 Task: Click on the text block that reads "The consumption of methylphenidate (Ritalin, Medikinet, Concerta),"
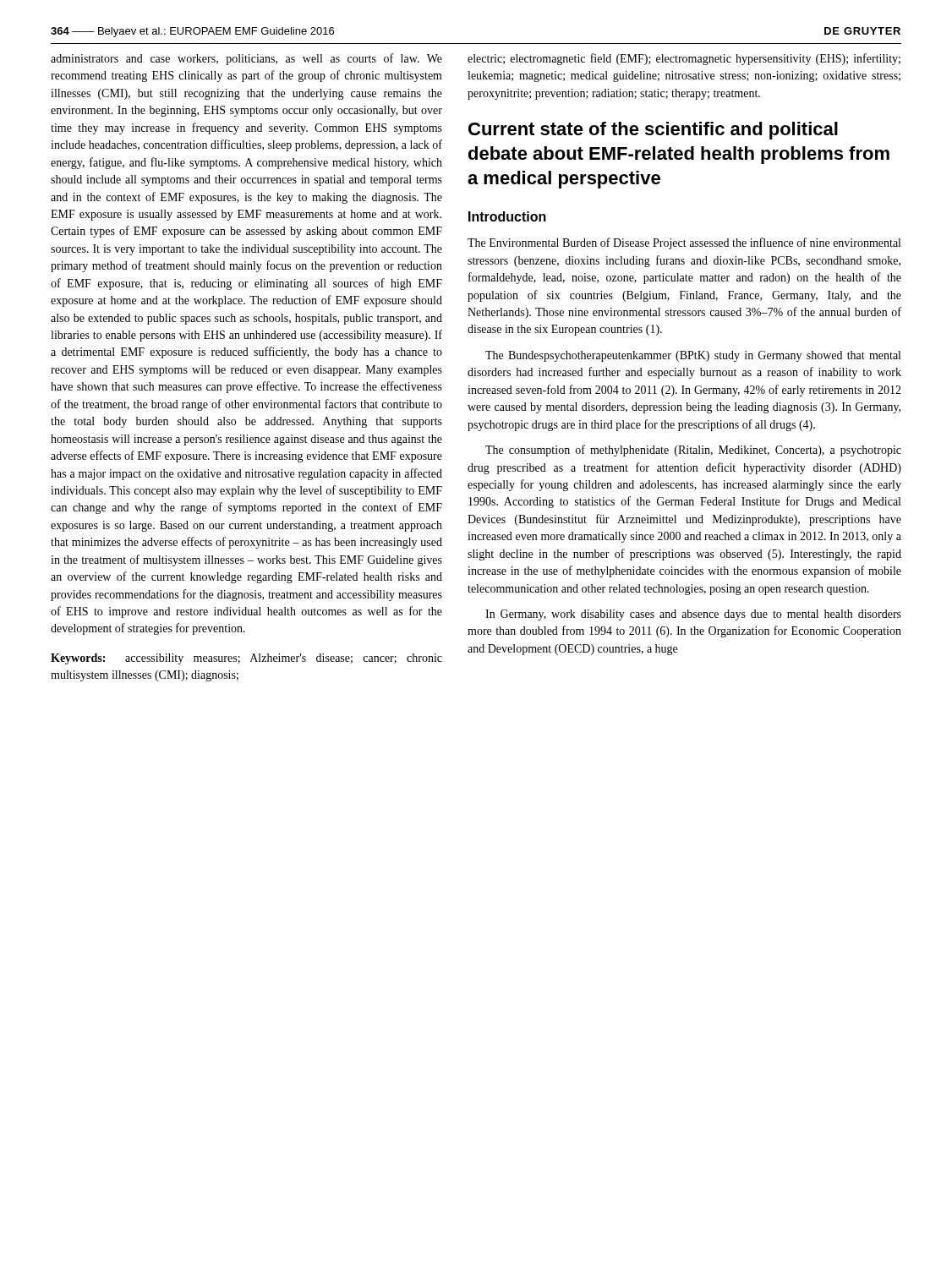[x=684, y=520]
